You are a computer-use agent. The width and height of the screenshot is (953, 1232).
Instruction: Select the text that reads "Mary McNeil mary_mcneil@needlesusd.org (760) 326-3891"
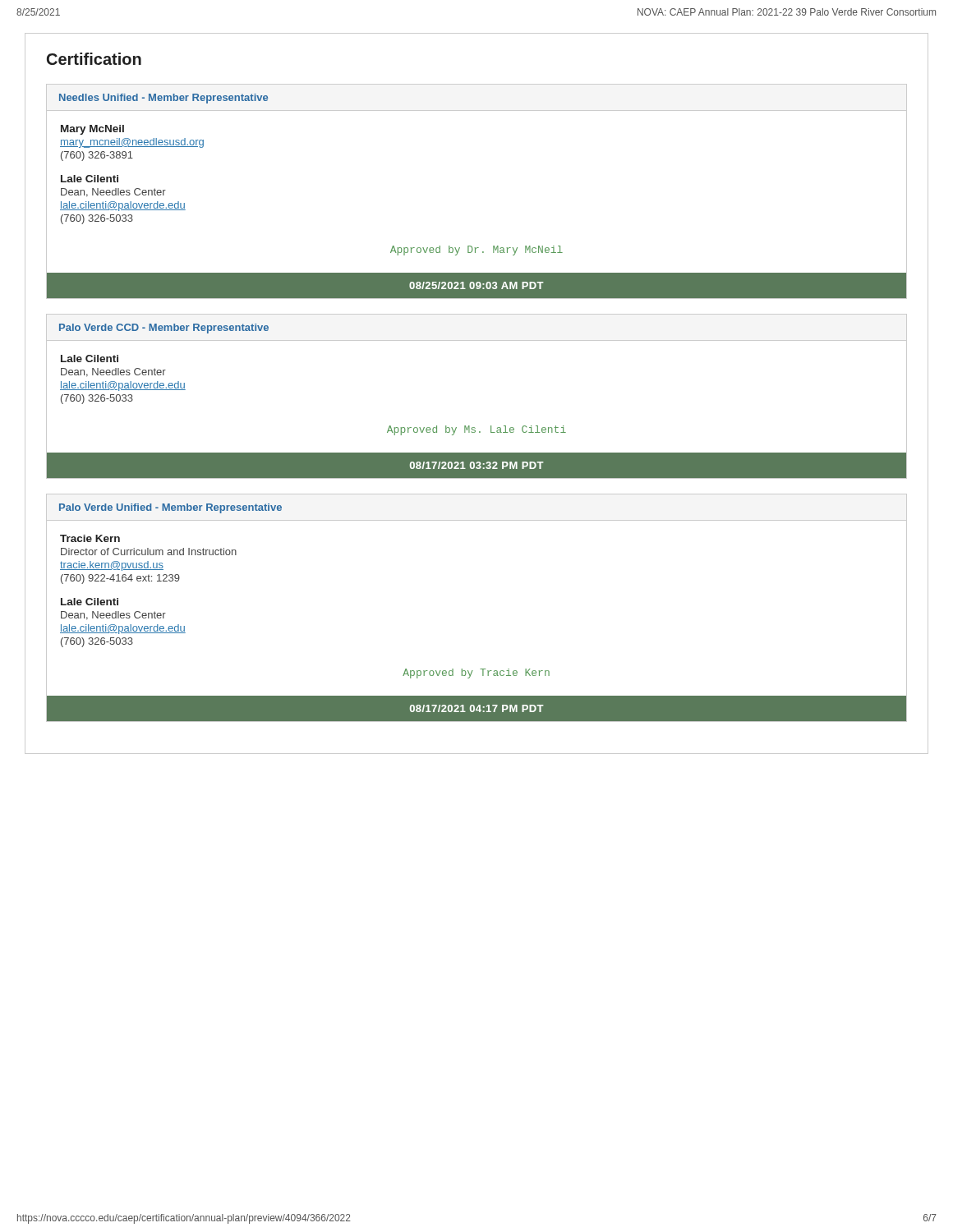coord(92,130)
